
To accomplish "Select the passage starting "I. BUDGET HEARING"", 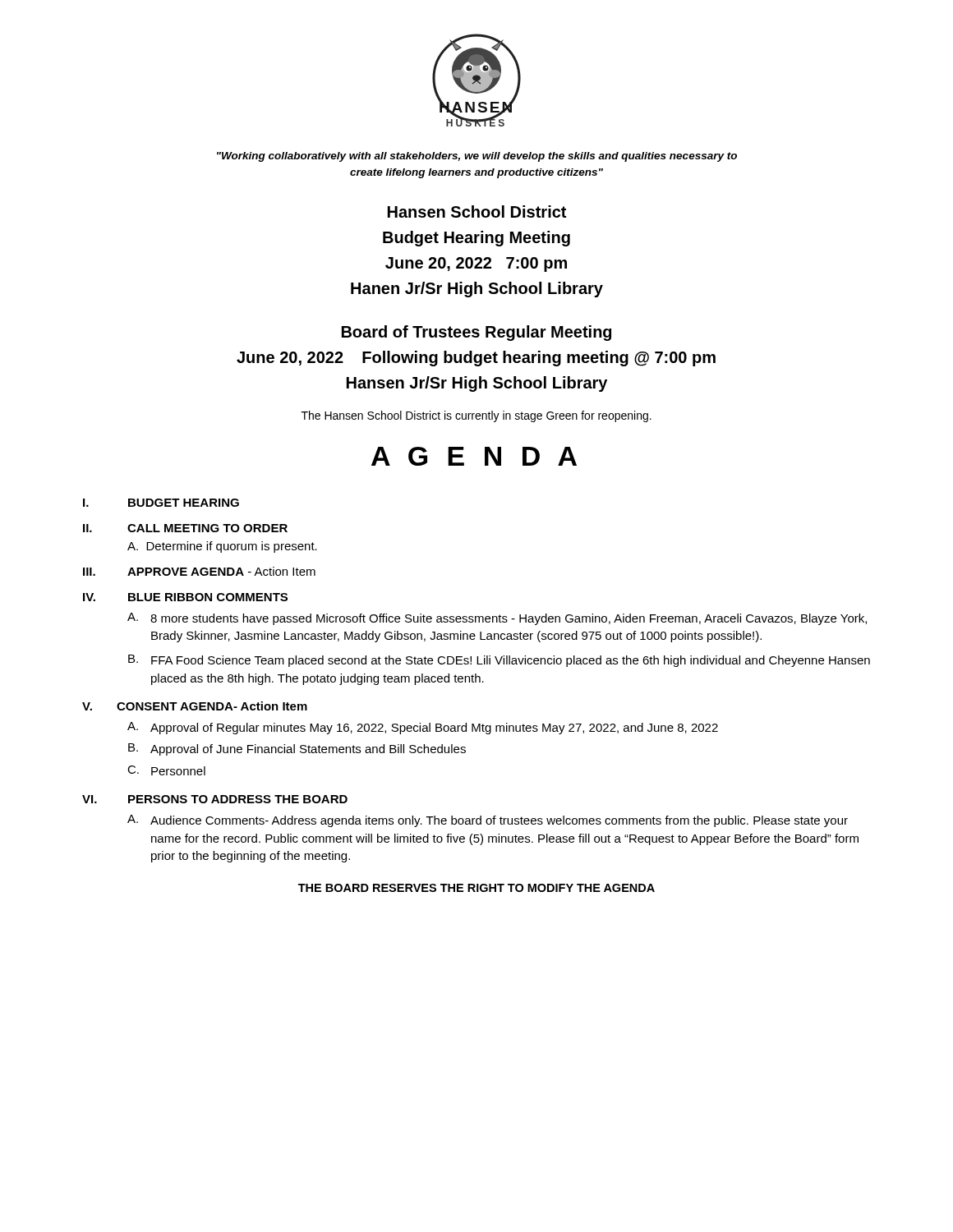I will 161,503.
